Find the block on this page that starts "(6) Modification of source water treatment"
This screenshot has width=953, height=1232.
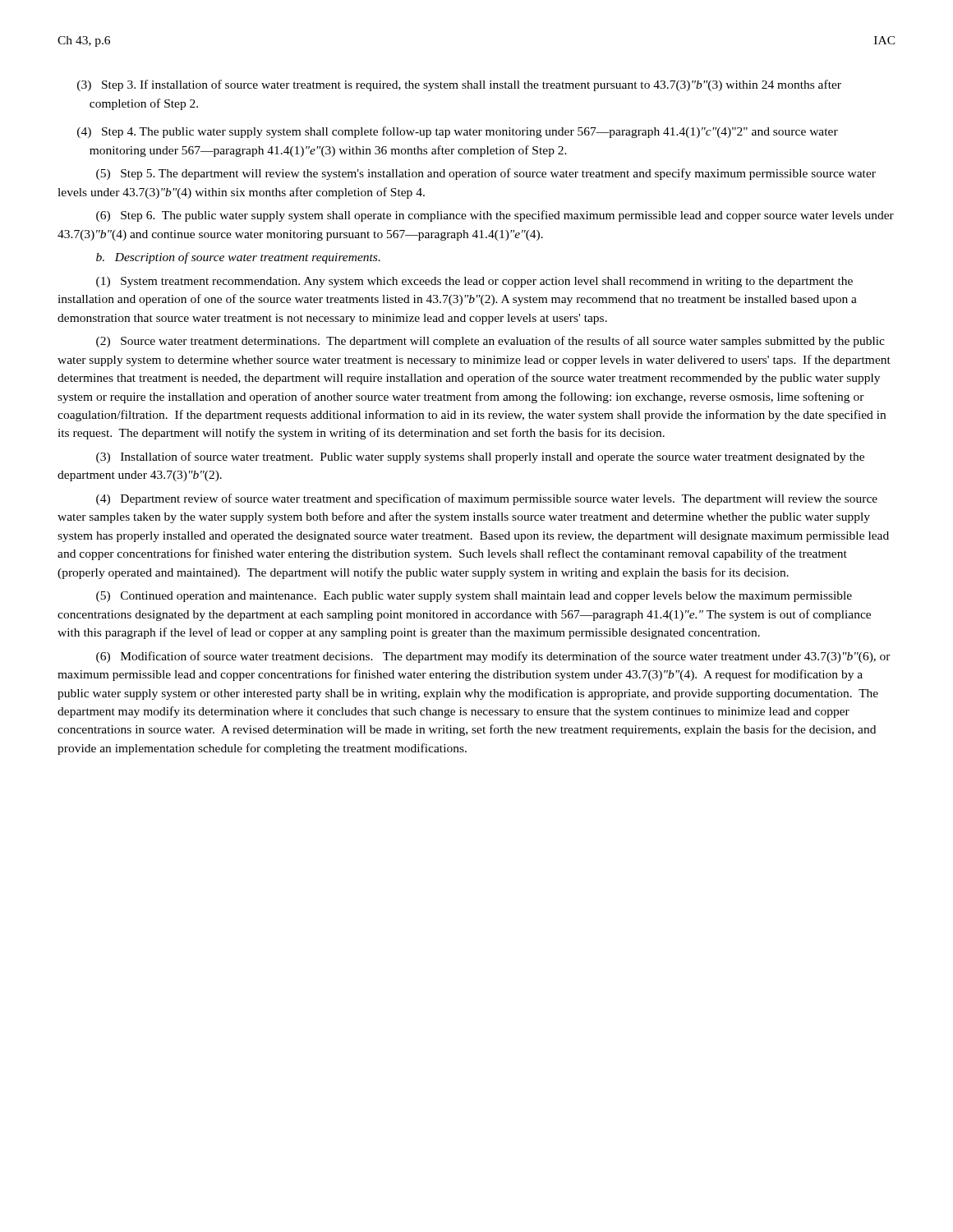[476, 702]
